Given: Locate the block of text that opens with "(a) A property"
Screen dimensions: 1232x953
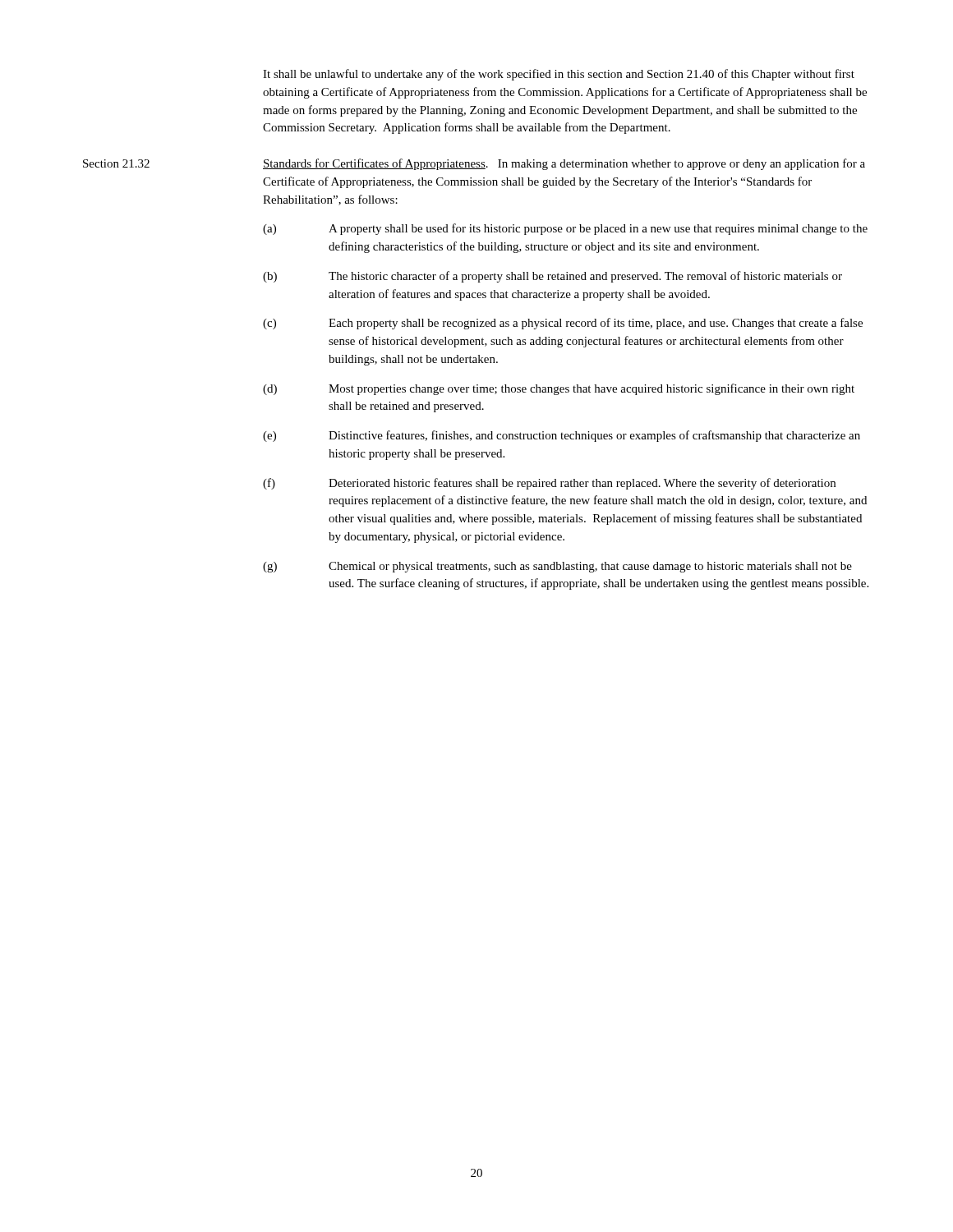Looking at the screenshot, I should (x=567, y=238).
